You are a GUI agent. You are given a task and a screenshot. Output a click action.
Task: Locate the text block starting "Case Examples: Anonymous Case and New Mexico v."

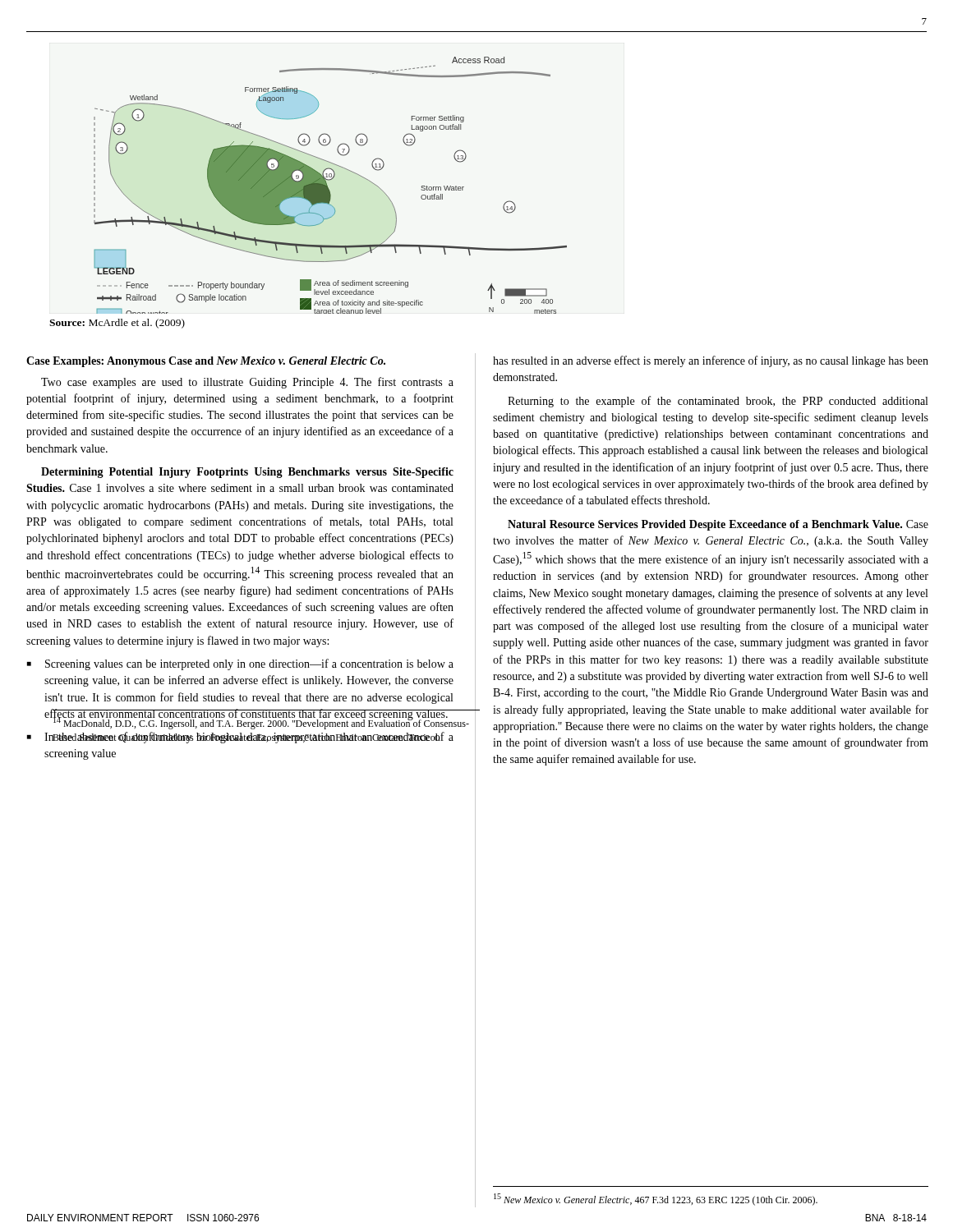(x=206, y=361)
